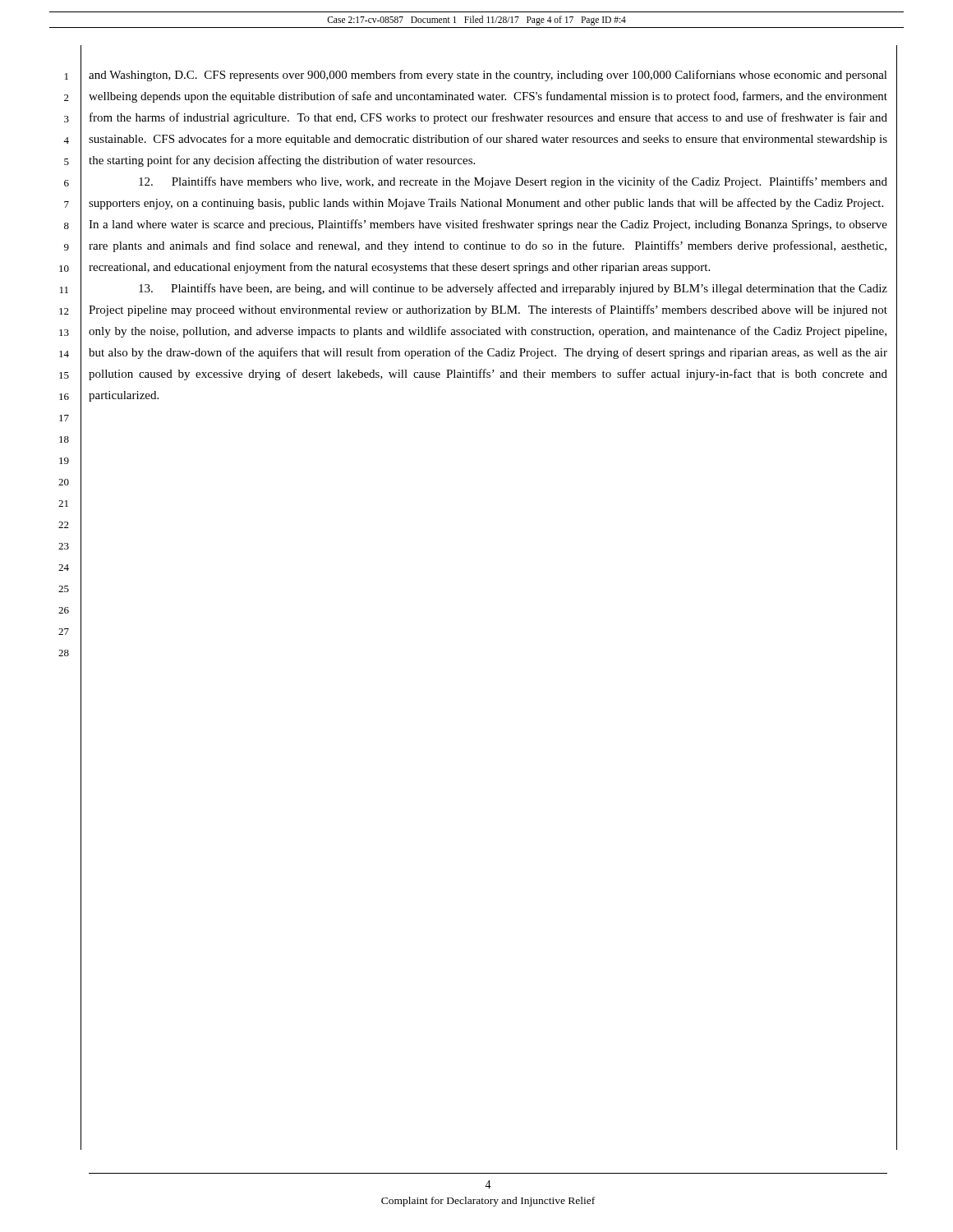Locate the block of text that opens with "Plaintiffs have been,"
Viewport: 953px width, 1232px height.
point(488,342)
